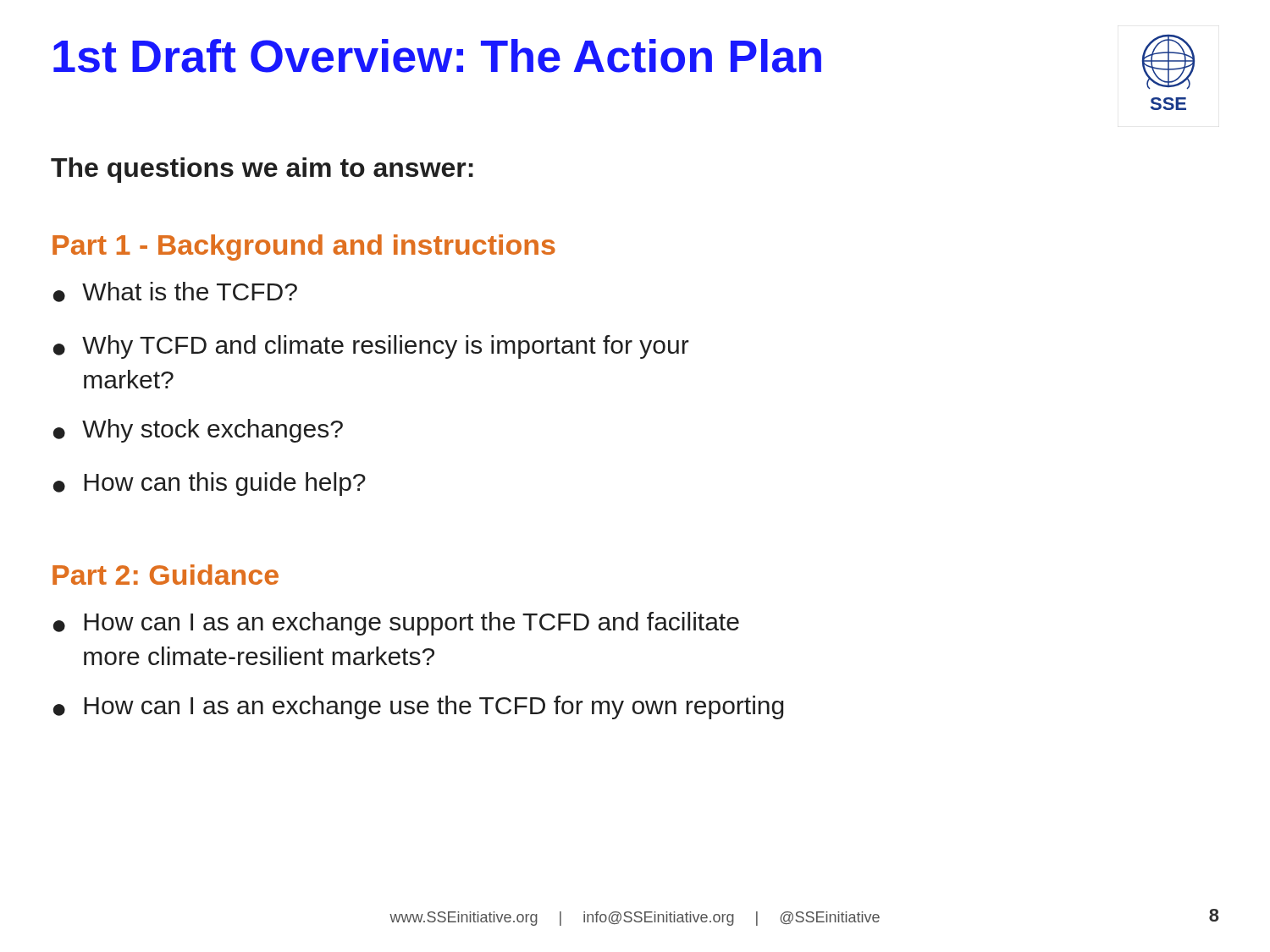Point to "● Why stock exchanges?"
Screen dimensions: 952x1270
pyautogui.click(x=197, y=431)
